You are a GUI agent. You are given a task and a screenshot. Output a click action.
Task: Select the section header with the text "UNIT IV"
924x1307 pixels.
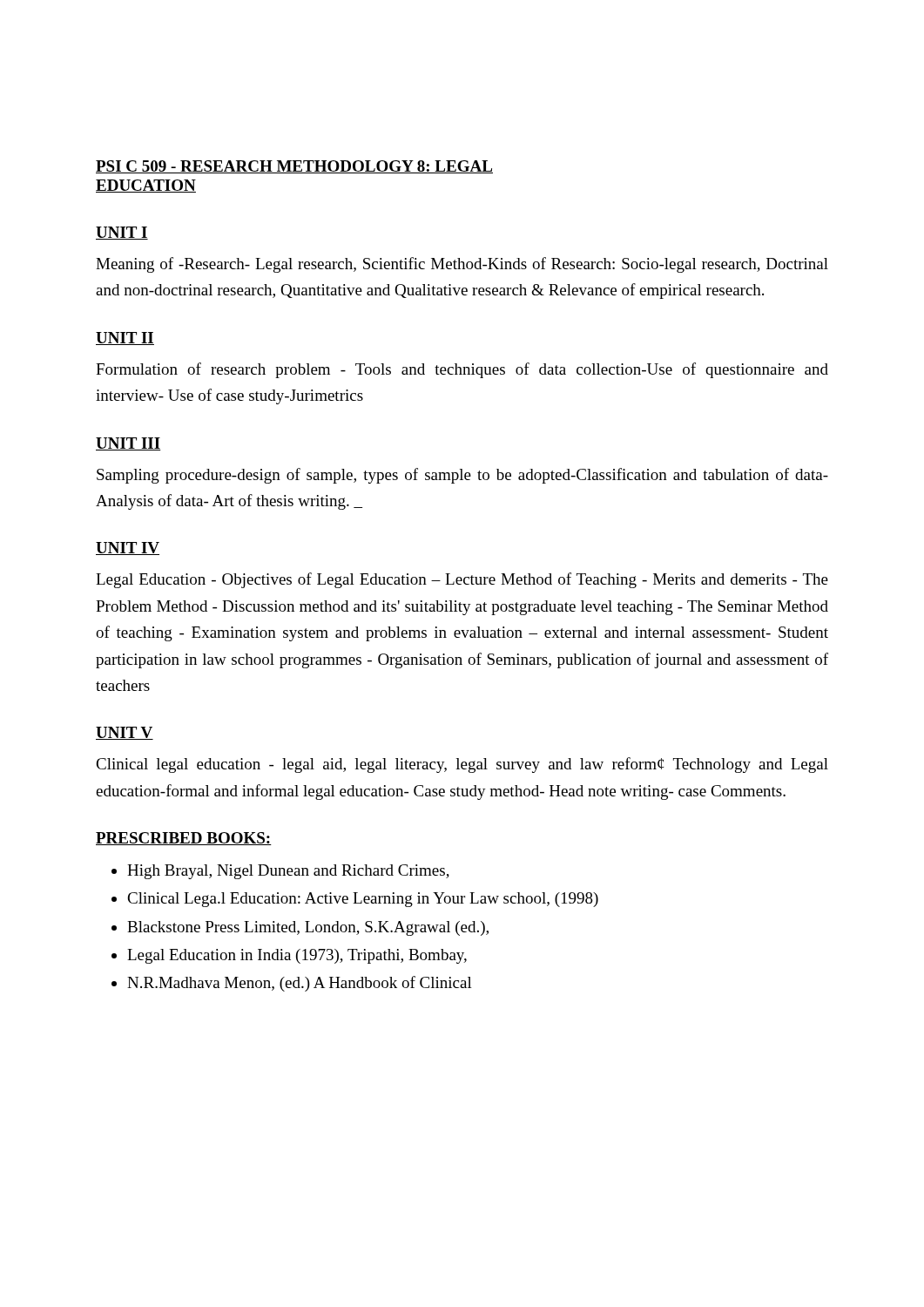128,548
